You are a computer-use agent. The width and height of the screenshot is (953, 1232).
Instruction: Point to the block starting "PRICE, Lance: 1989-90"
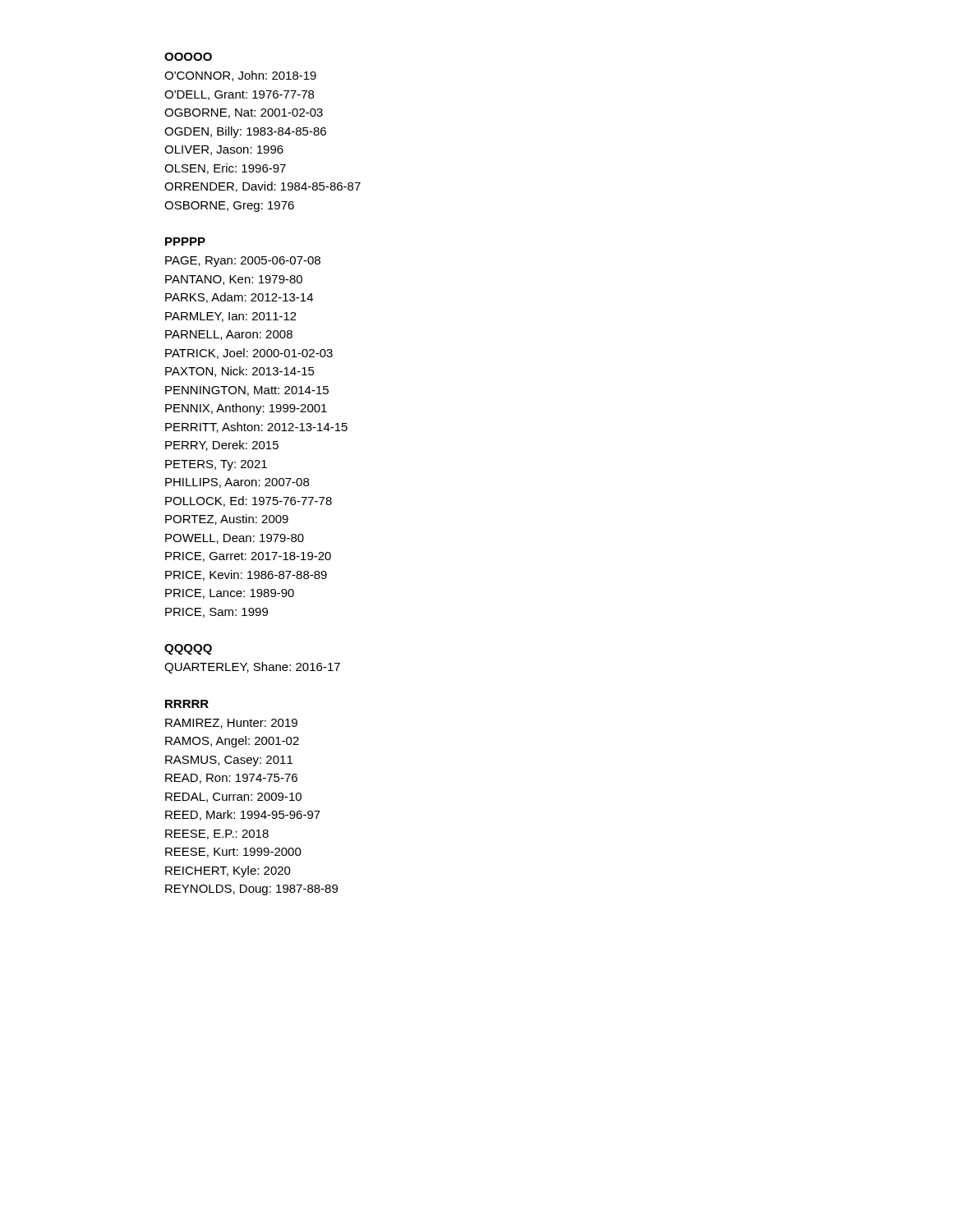point(229,593)
